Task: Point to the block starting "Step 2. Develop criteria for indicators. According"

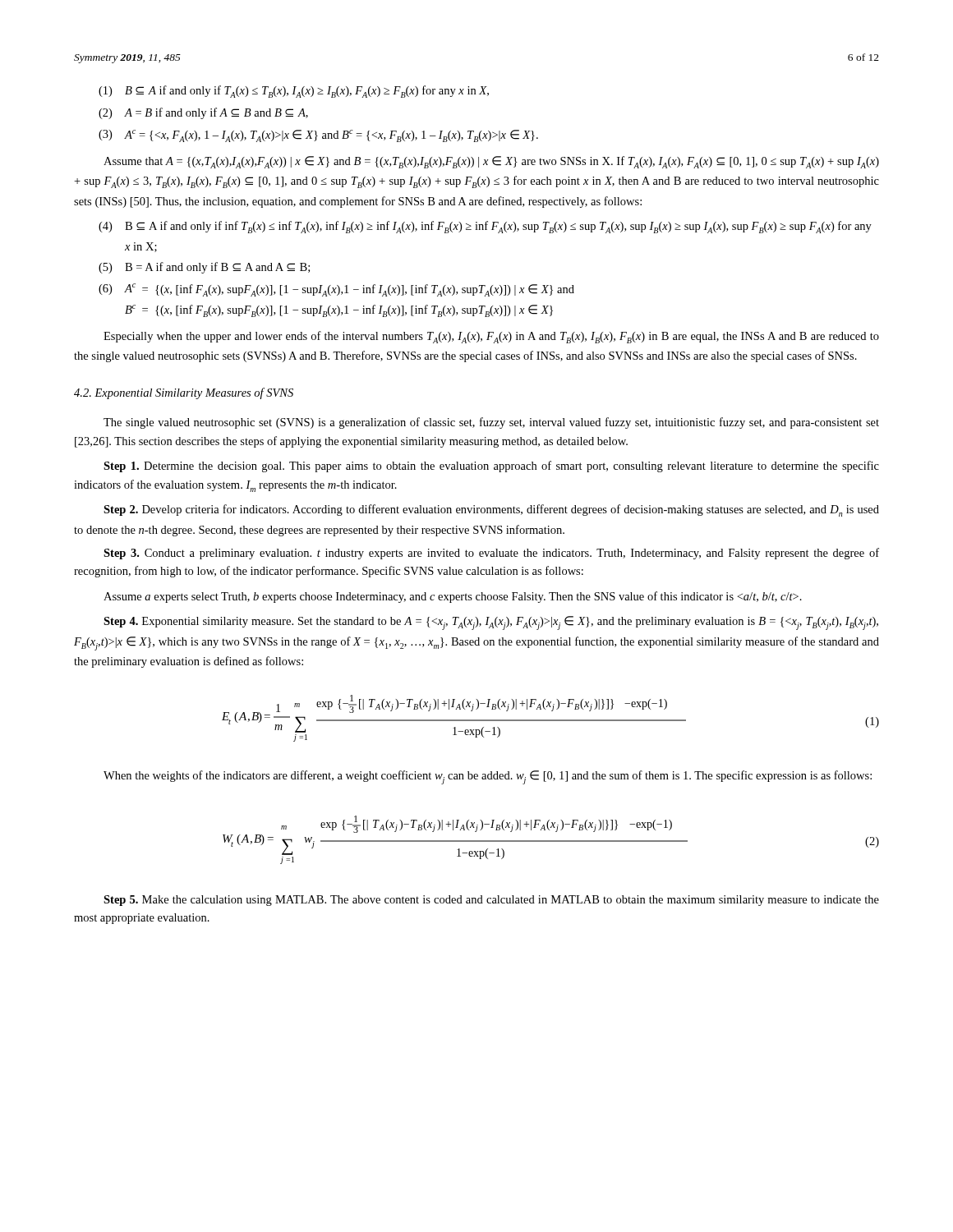Action: point(476,519)
